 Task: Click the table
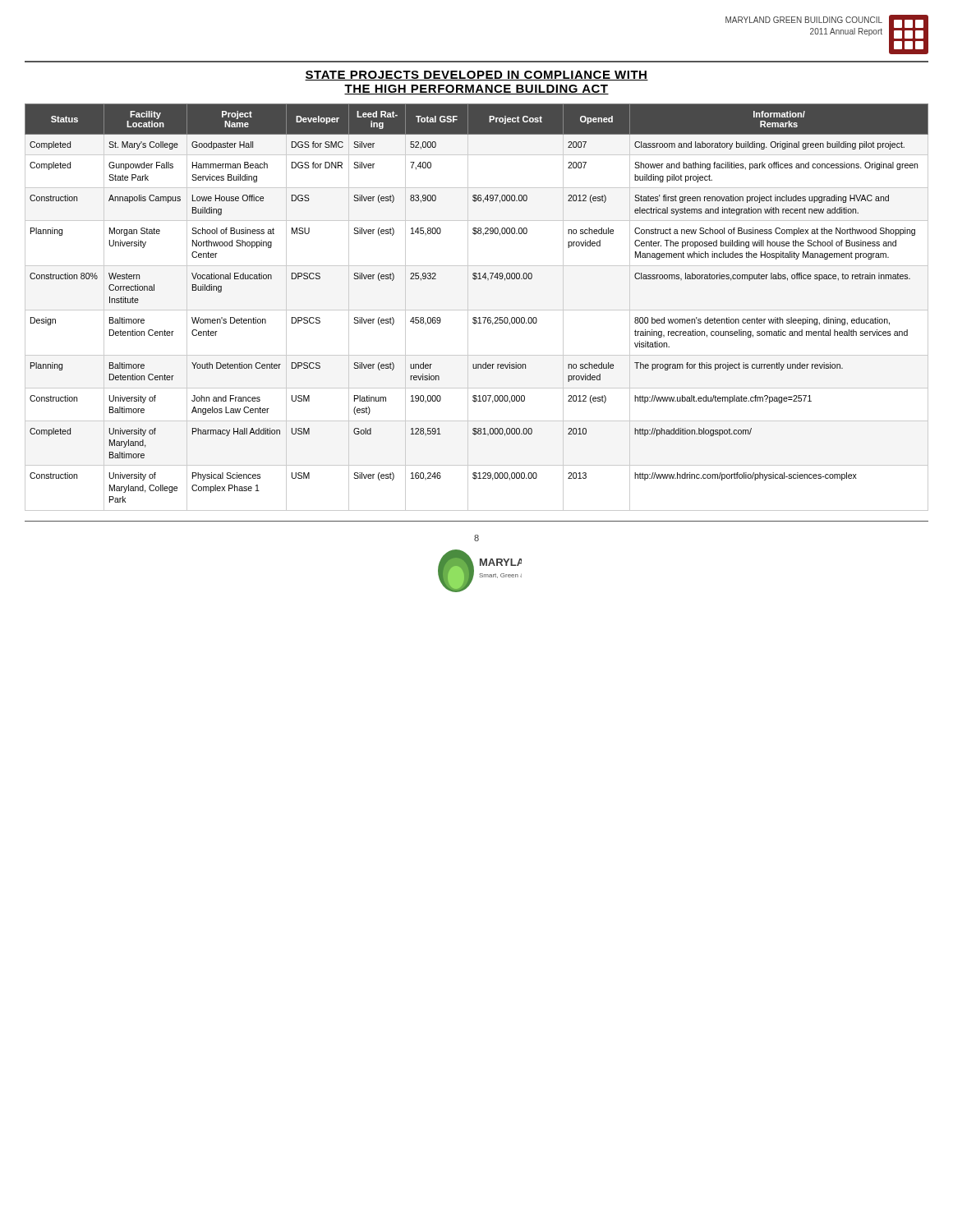click(x=476, y=307)
